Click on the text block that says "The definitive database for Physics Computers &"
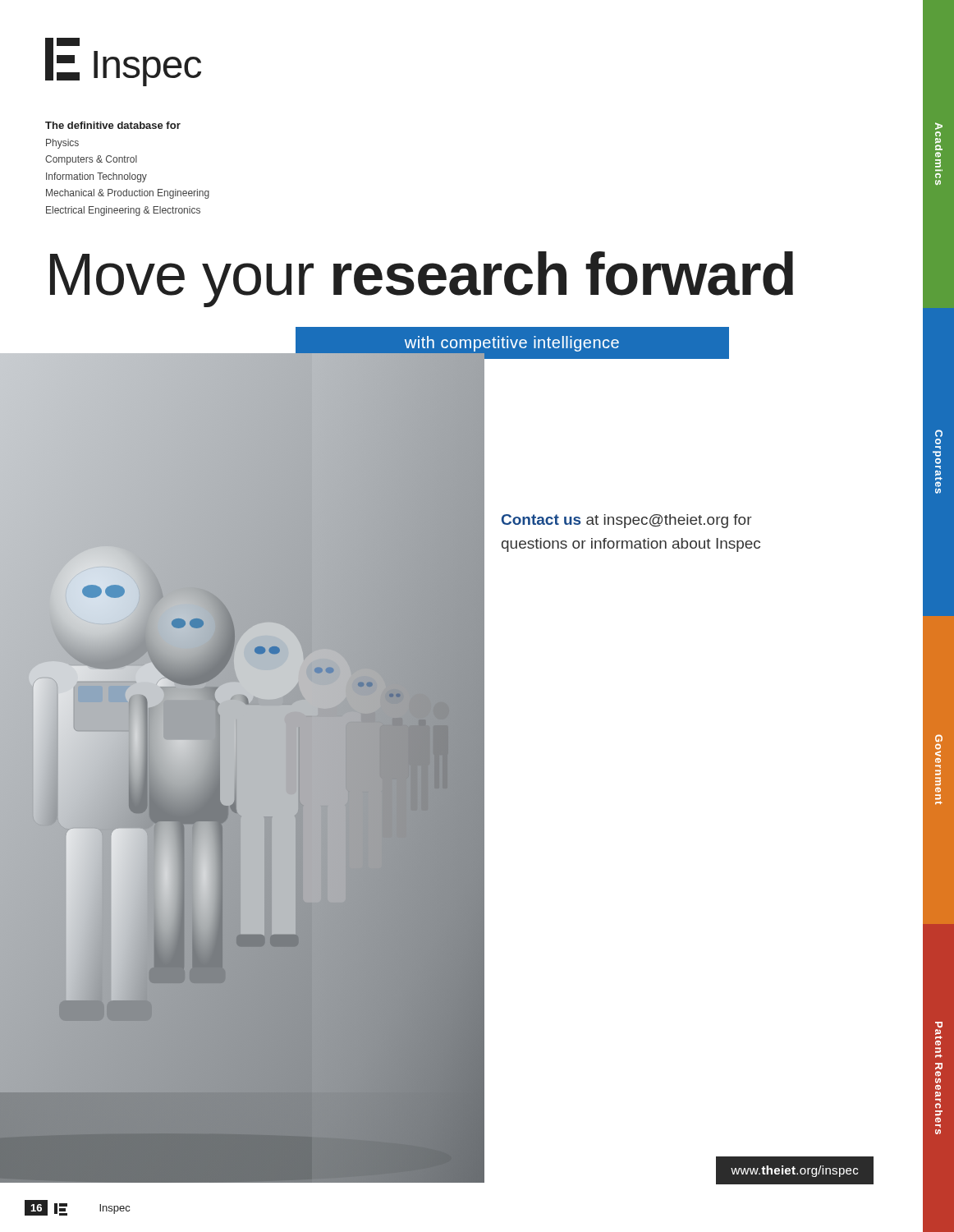 127,169
